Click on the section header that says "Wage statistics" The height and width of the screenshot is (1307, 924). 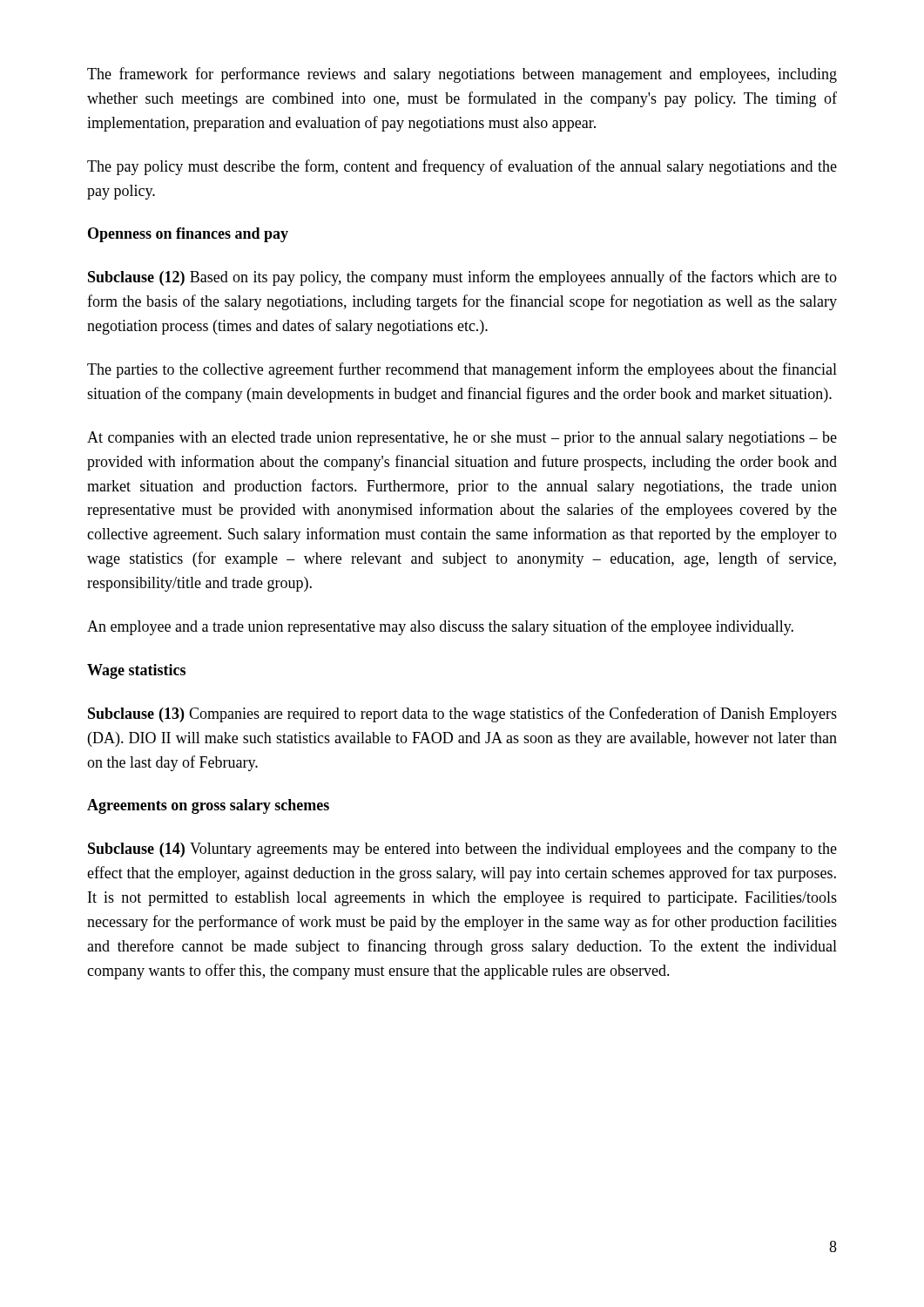click(136, 671)
